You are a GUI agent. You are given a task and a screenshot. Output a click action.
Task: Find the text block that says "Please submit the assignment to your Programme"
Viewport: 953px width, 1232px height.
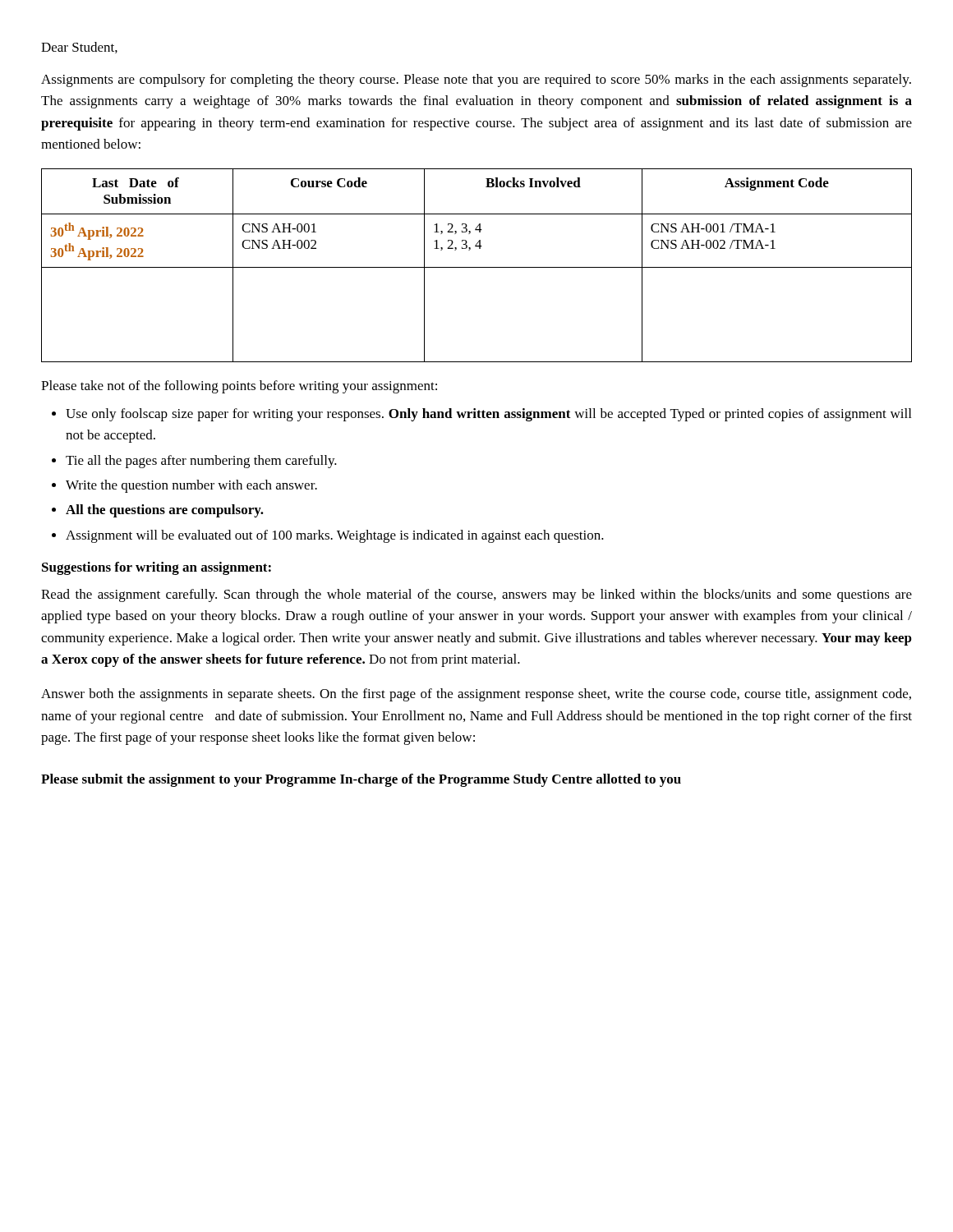pyautogui.click(x=361, y=779)
